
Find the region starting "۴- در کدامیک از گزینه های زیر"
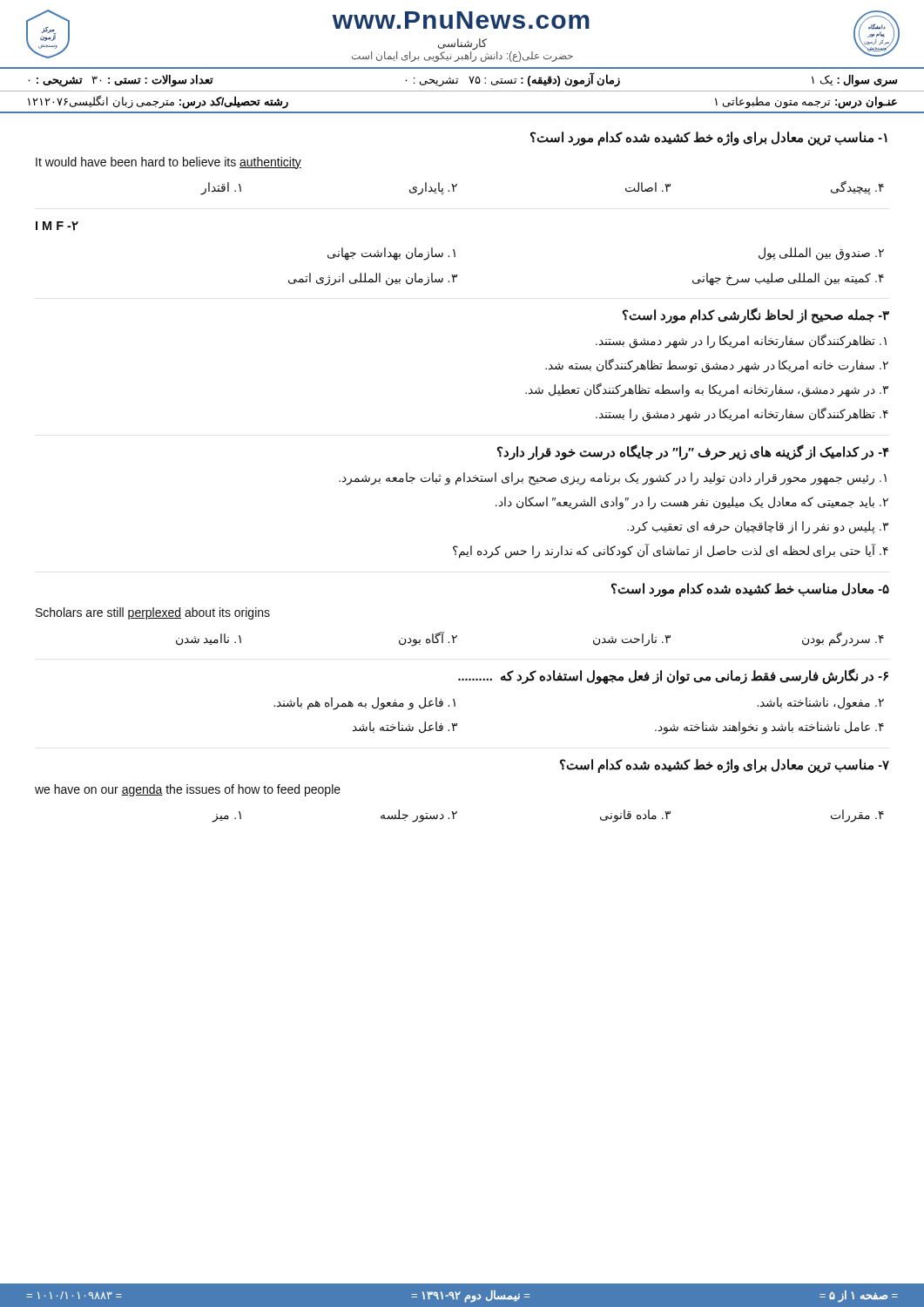pos(693,452)
